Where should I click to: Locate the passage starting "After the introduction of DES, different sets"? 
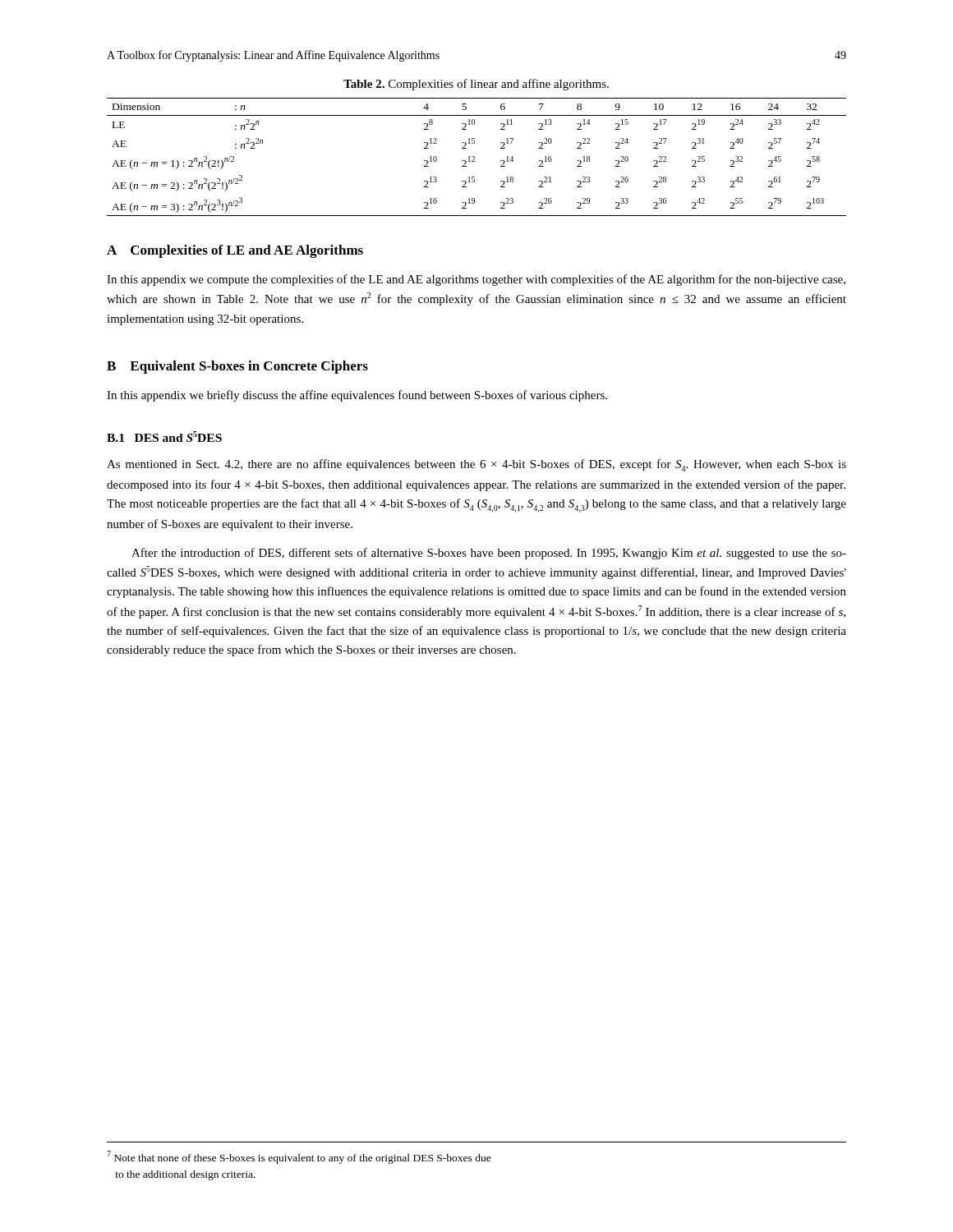click(476, 601)
